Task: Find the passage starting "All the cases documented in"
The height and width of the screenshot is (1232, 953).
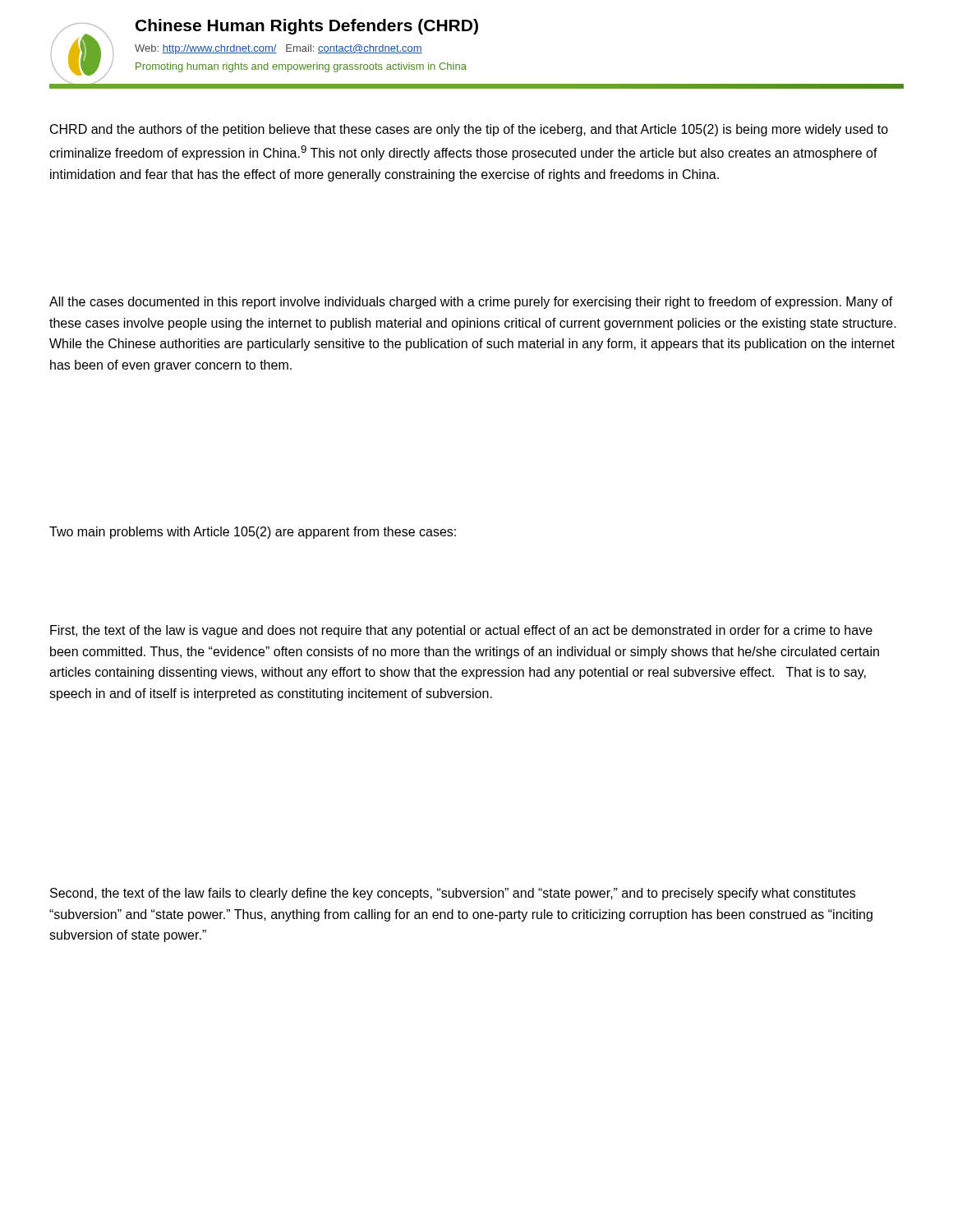Action: click(473, 333)
